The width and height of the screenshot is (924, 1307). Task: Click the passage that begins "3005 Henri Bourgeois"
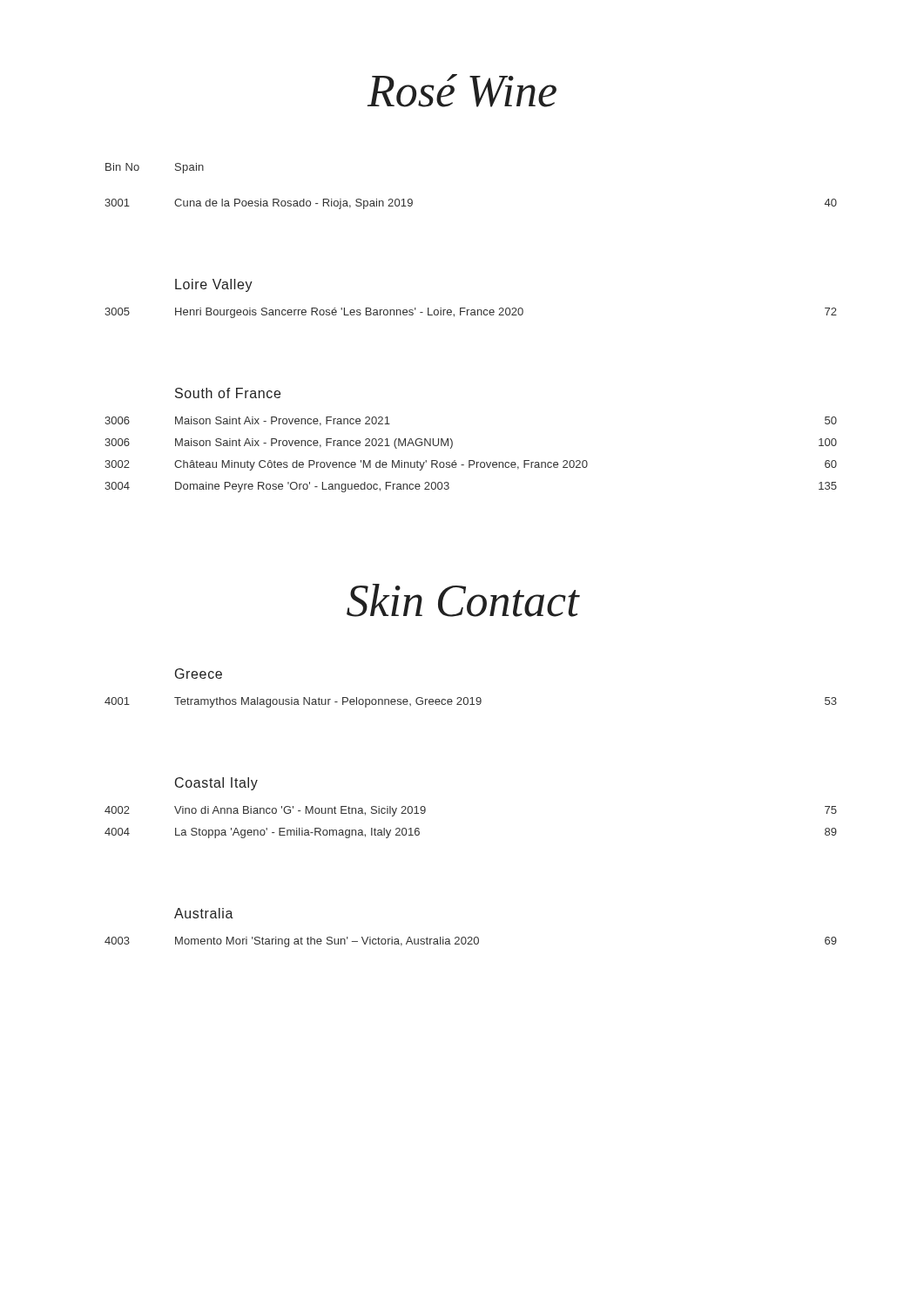point(471,311)
